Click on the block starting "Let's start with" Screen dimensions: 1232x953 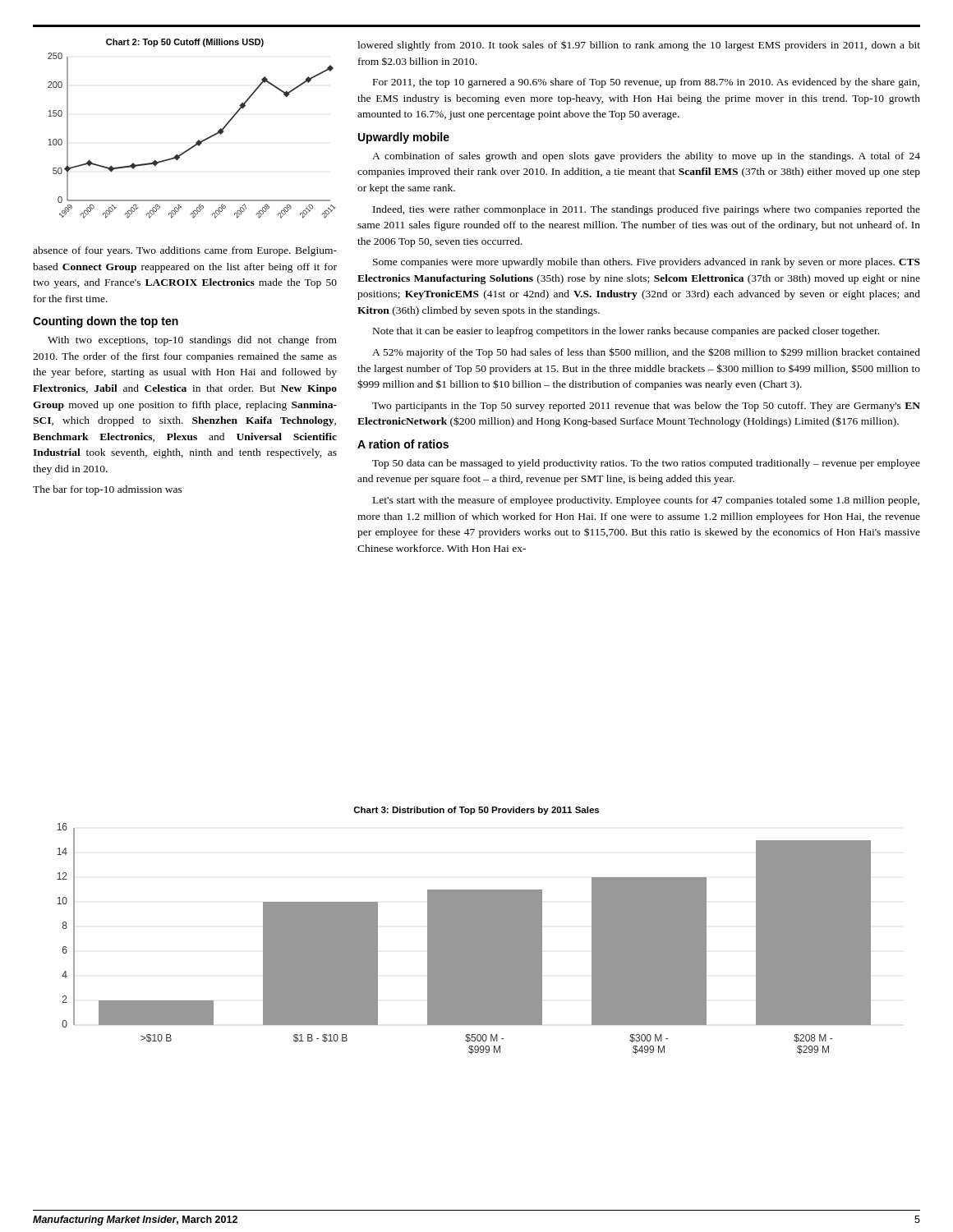click(x=639, y=524)
